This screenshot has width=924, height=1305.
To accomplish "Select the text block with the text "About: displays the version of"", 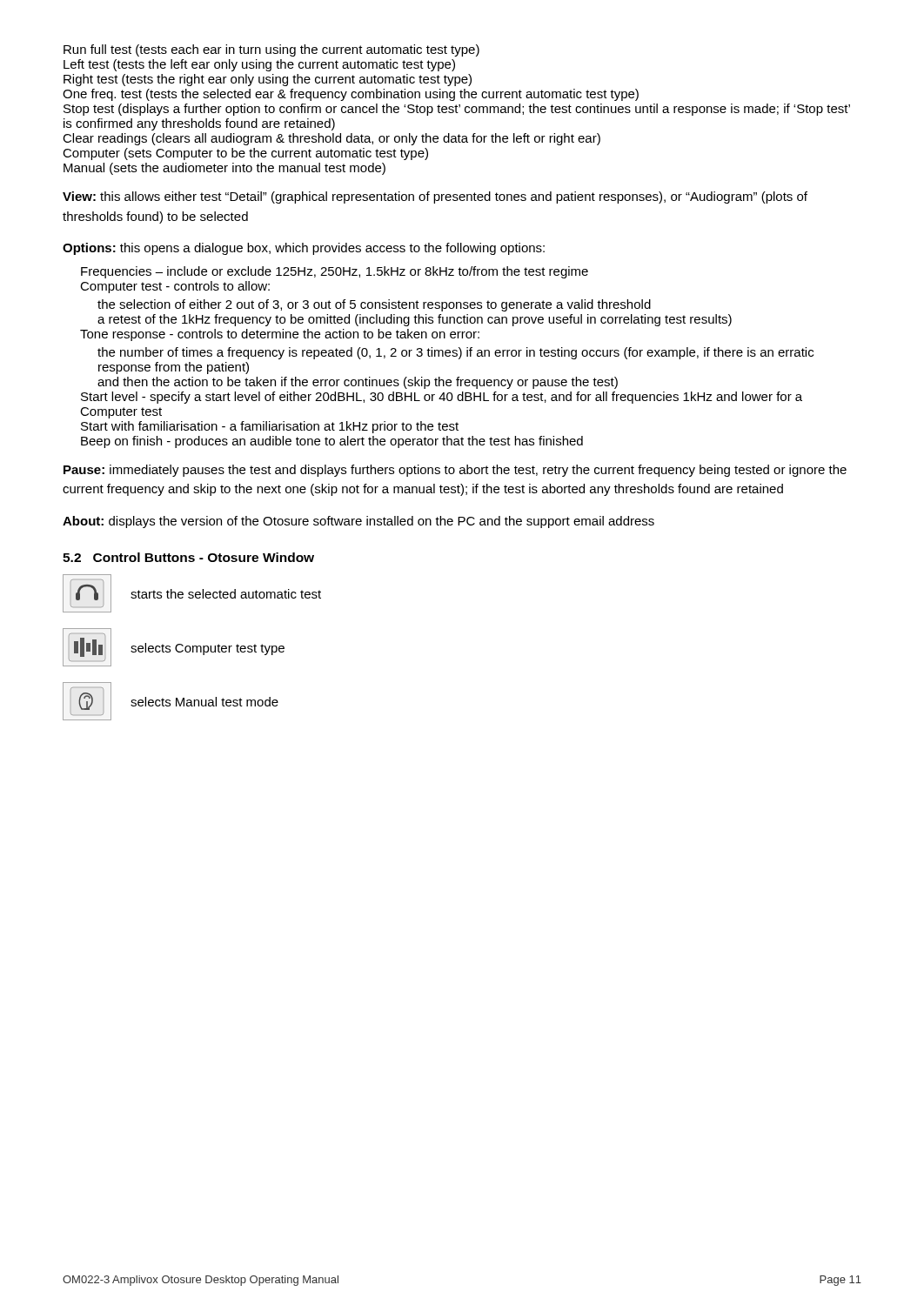I will 359,520.
